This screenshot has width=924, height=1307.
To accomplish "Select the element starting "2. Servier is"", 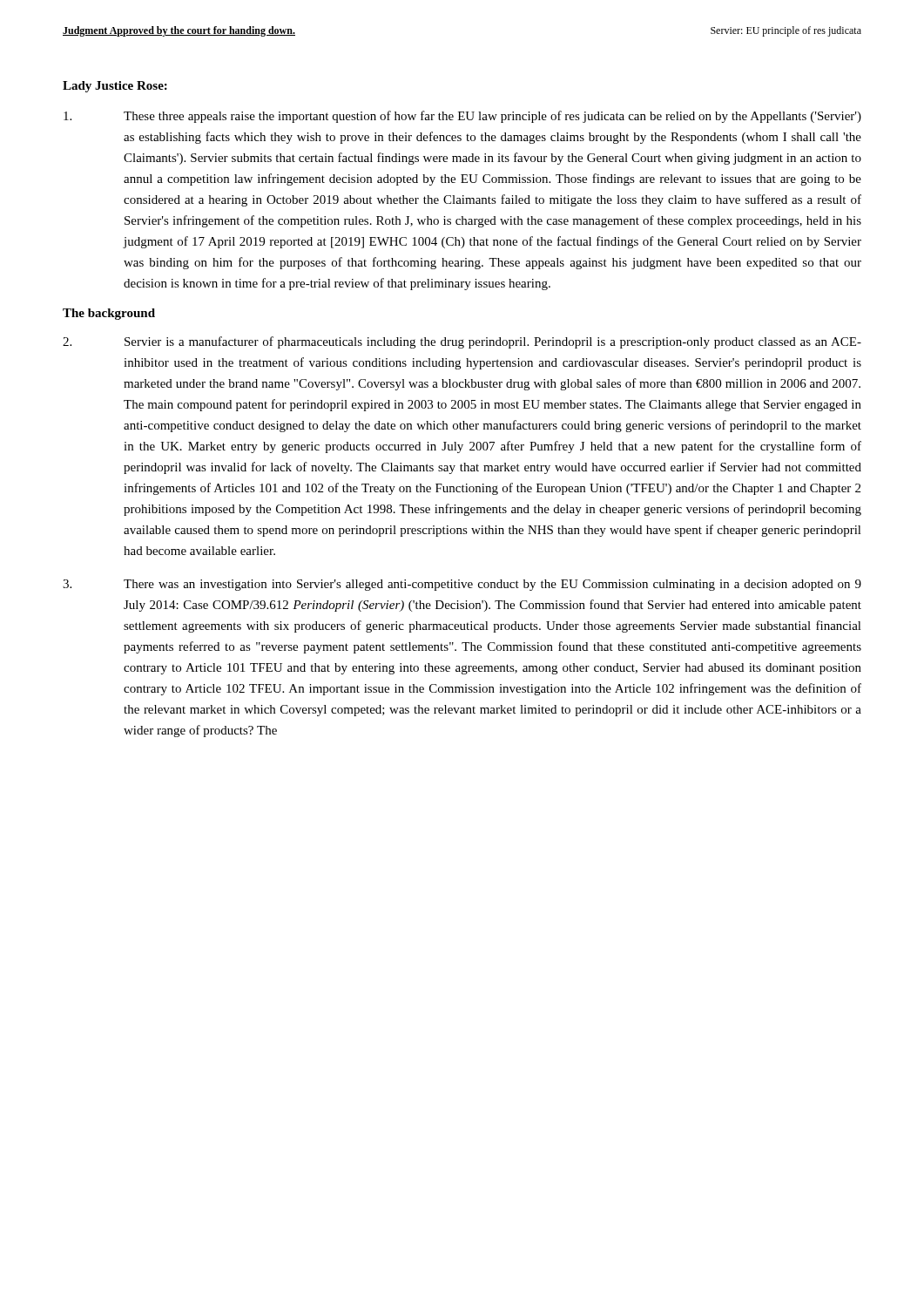I will tap(462, 446).
